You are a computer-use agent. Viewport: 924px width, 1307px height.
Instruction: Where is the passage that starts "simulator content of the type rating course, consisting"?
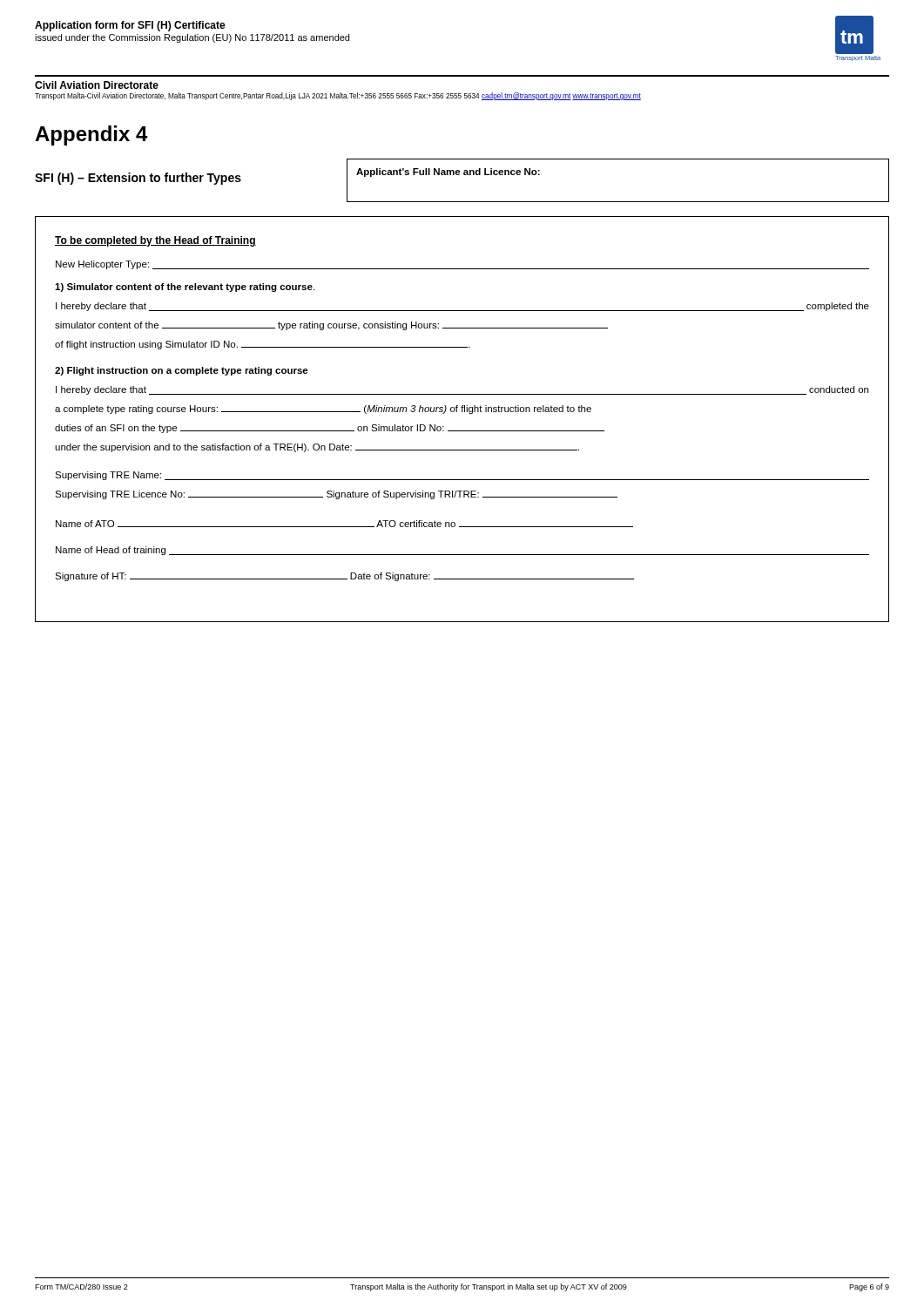331,323
